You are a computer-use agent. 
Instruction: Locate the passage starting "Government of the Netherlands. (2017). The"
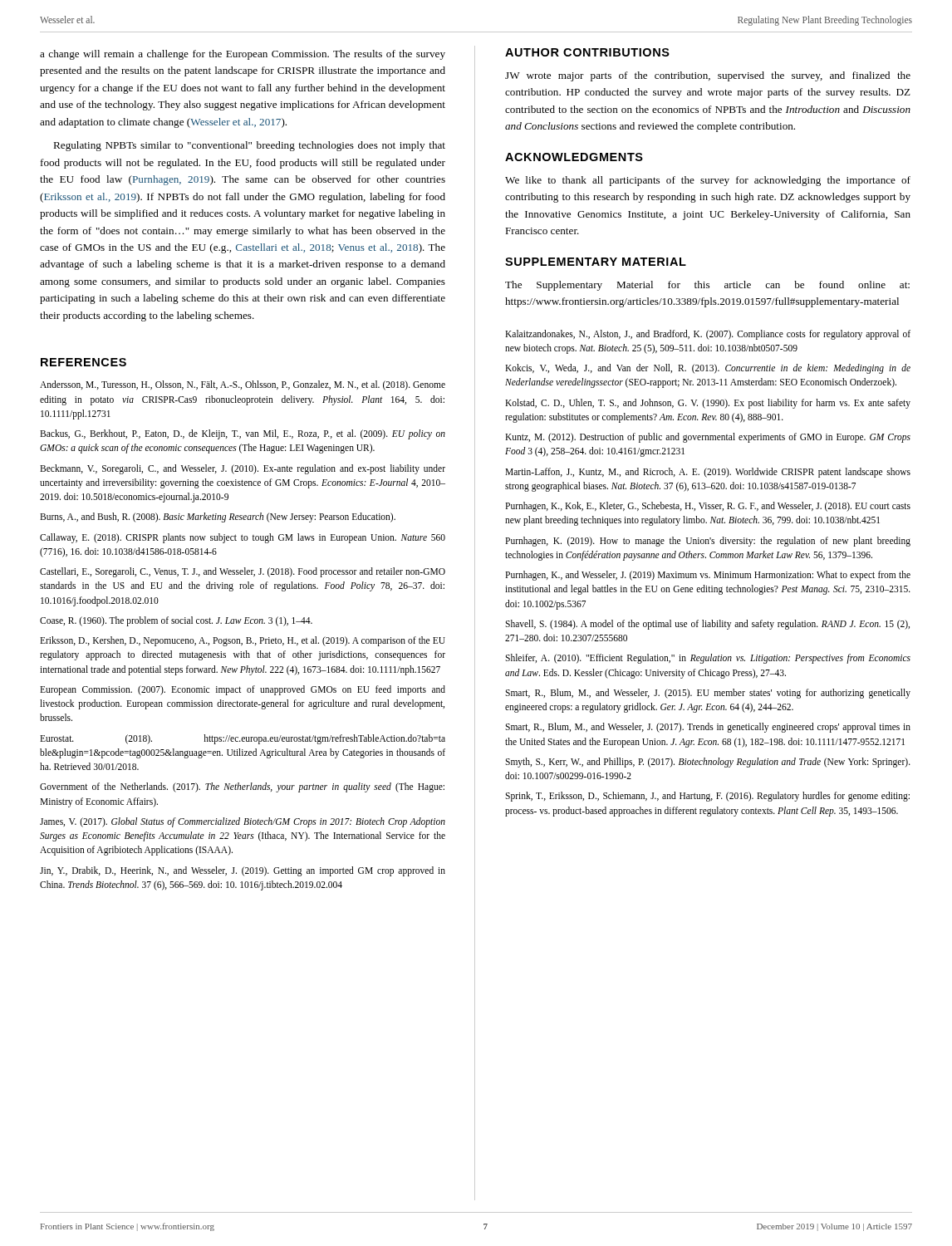point(243,794)
